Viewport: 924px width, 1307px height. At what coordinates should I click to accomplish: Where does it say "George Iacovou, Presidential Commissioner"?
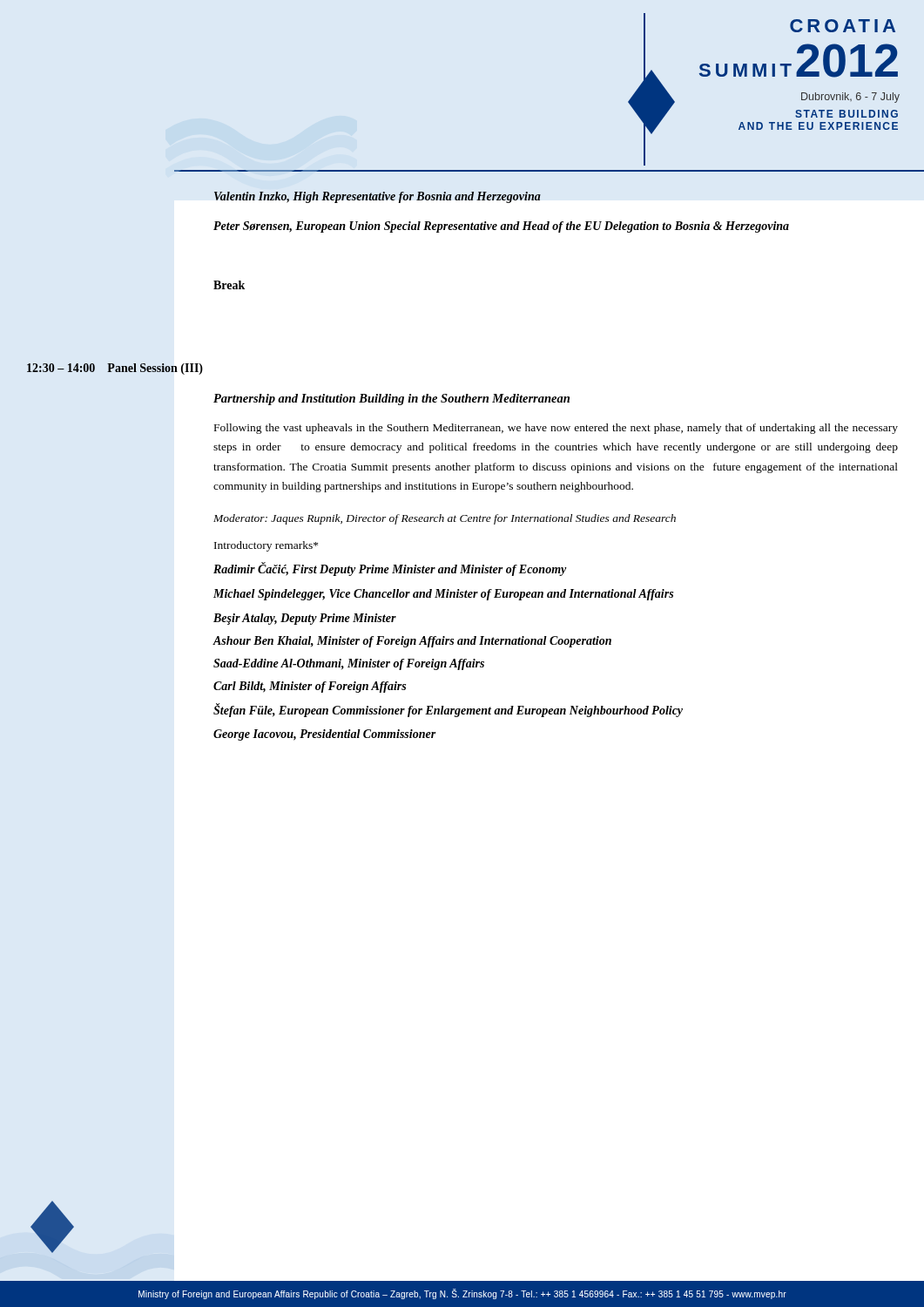(x=325, y=735)
